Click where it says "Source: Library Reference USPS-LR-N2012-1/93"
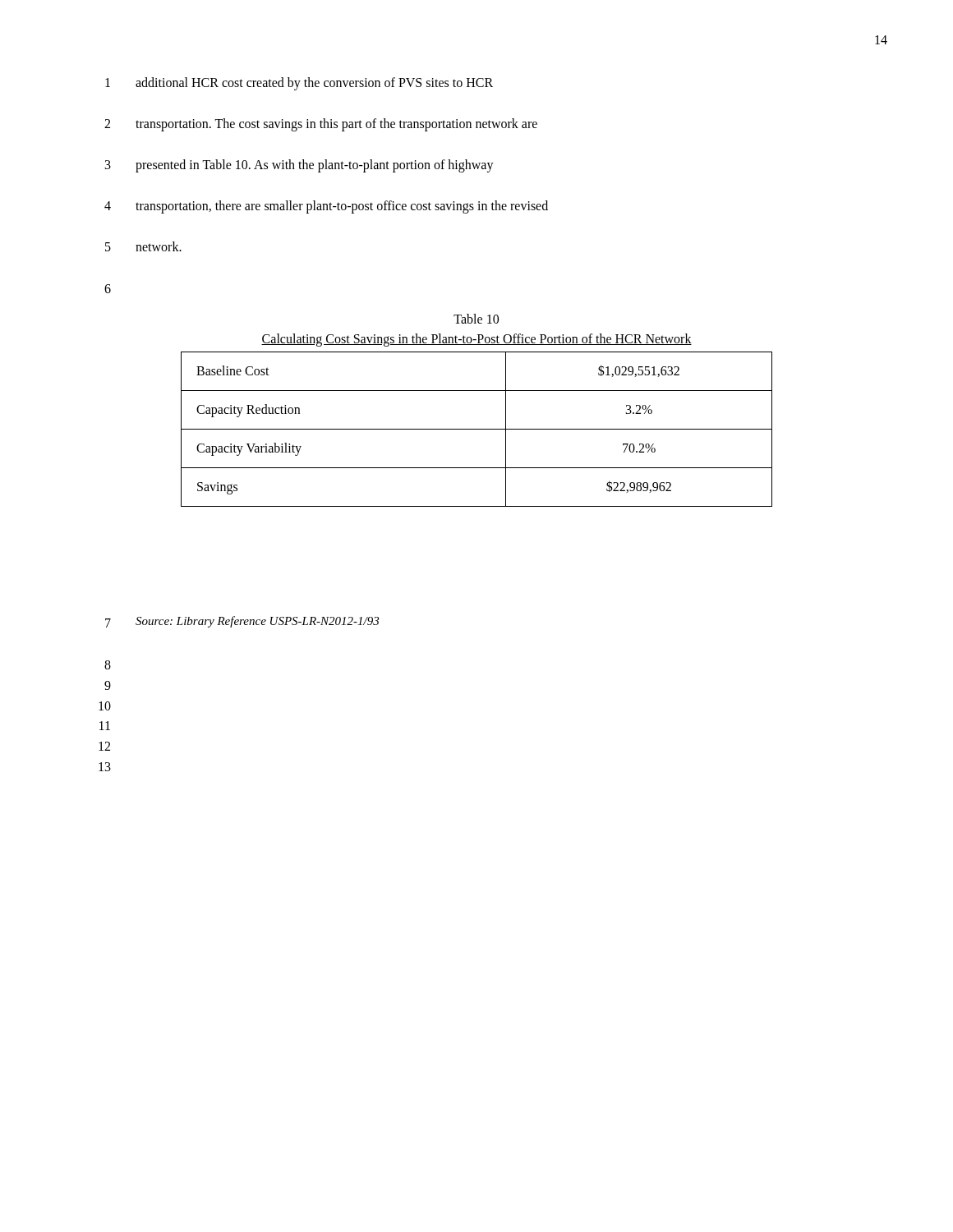The image size is (953, 1232). pos(257,621)
